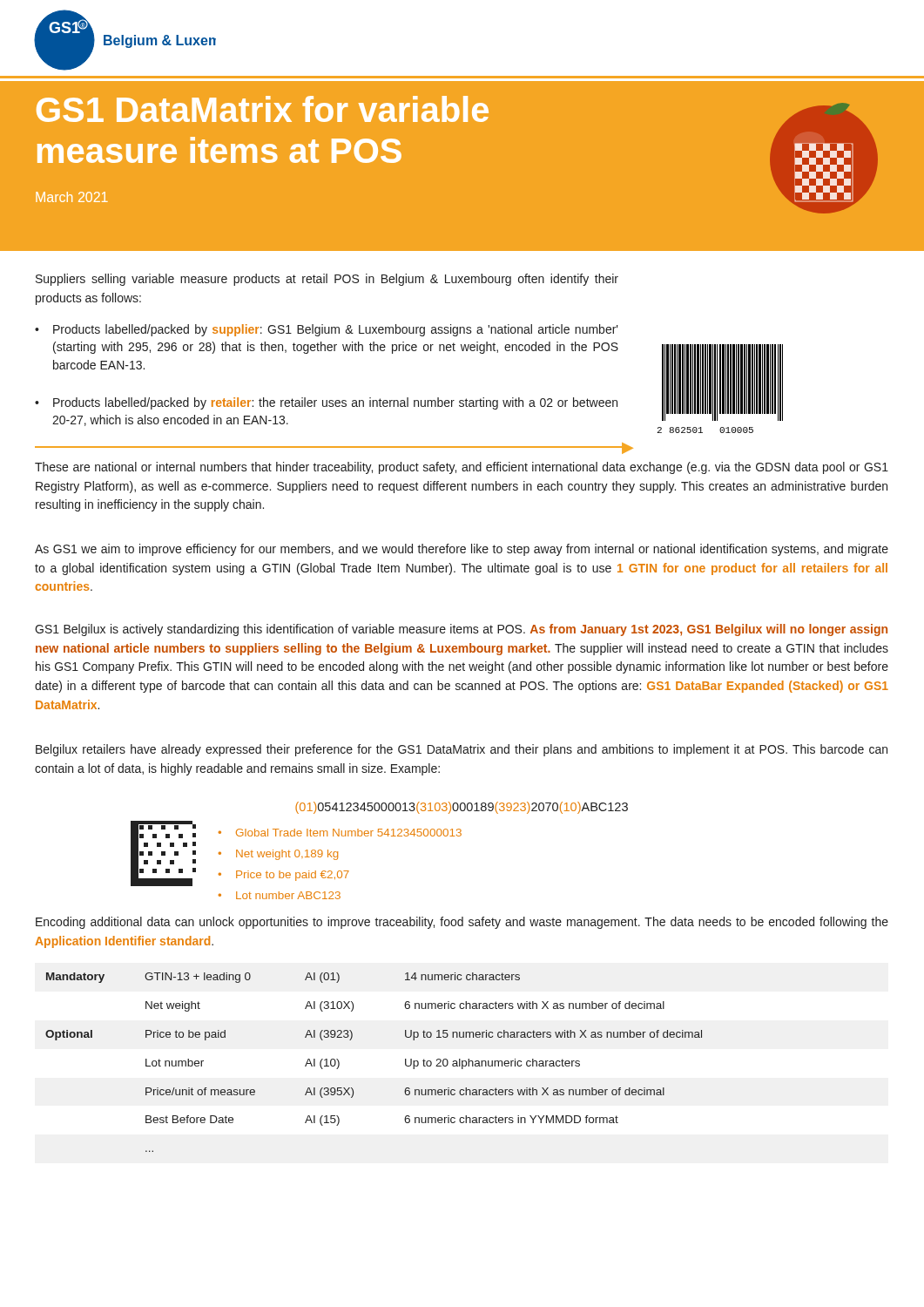Click on the table containing "Price/unit of measure"
The image size is (924, 1307).
(462, 1063)
